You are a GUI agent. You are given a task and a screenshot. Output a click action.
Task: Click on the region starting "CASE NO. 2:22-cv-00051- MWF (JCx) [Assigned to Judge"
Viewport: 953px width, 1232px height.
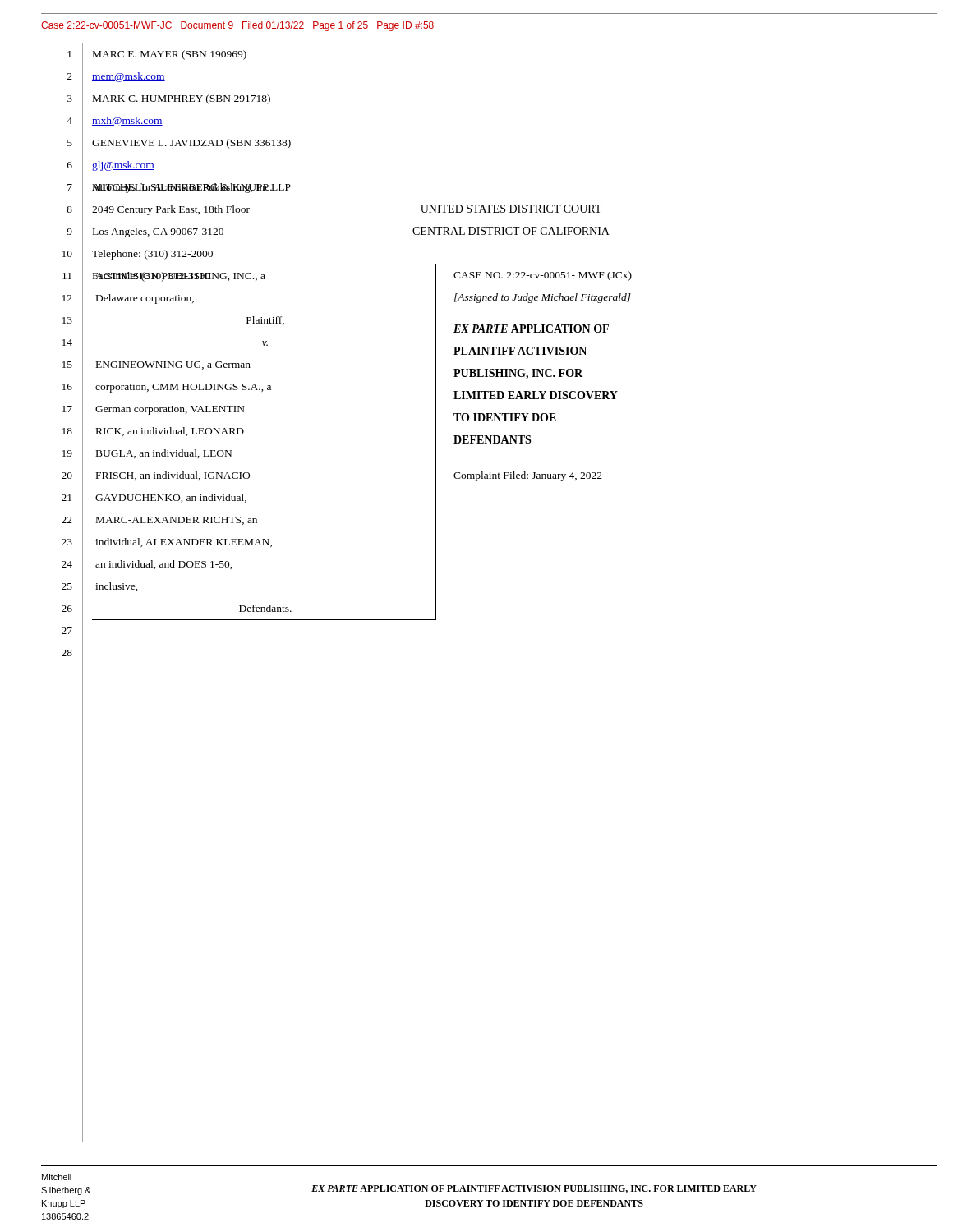pyautogui.click(x=543, y=276)
